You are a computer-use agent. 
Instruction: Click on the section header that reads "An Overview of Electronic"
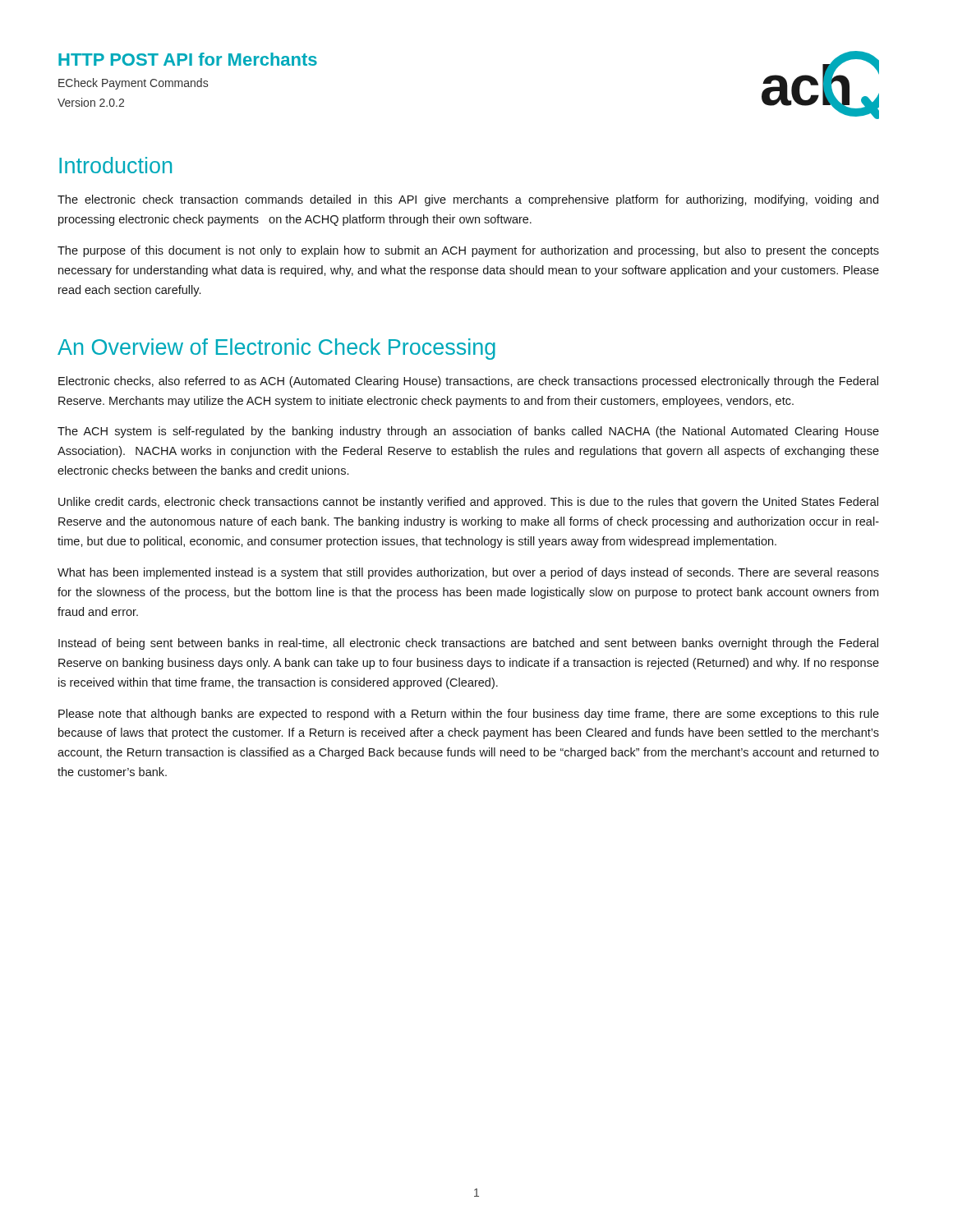(x=277, y=347)
